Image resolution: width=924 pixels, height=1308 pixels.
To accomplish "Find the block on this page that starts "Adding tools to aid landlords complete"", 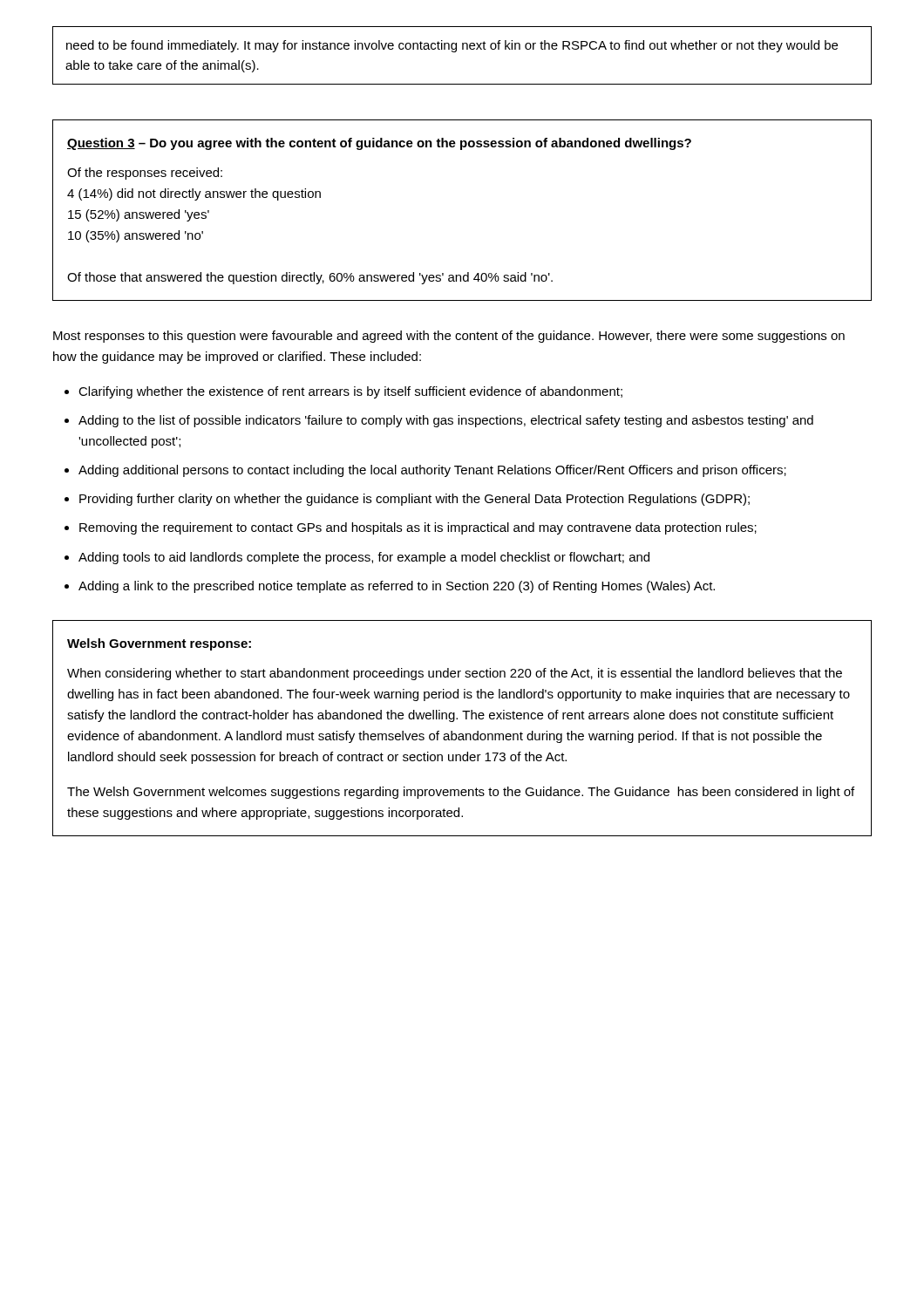I will click(x=364, y=556).
